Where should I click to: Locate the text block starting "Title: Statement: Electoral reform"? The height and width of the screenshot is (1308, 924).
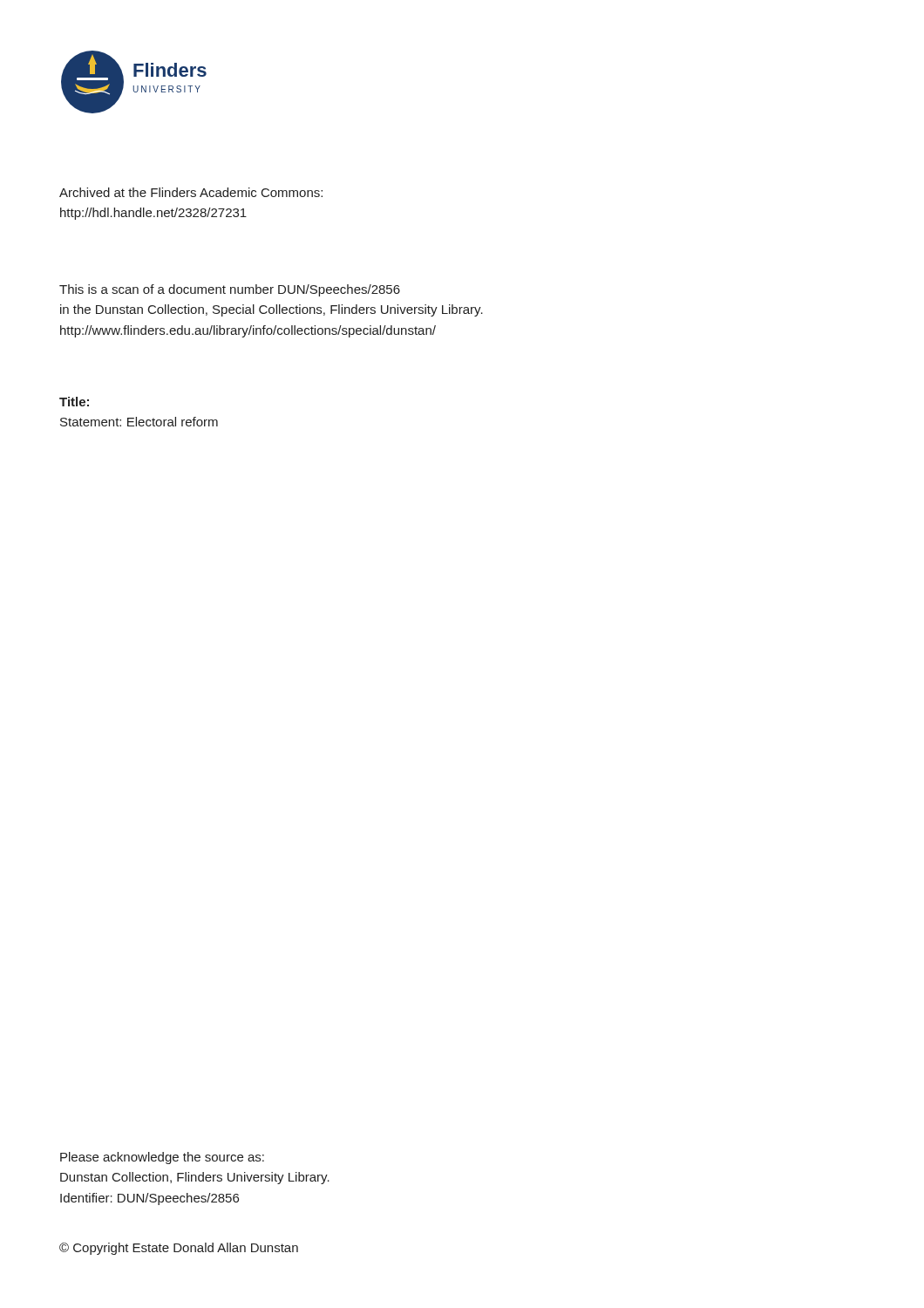tap(139, 411)
